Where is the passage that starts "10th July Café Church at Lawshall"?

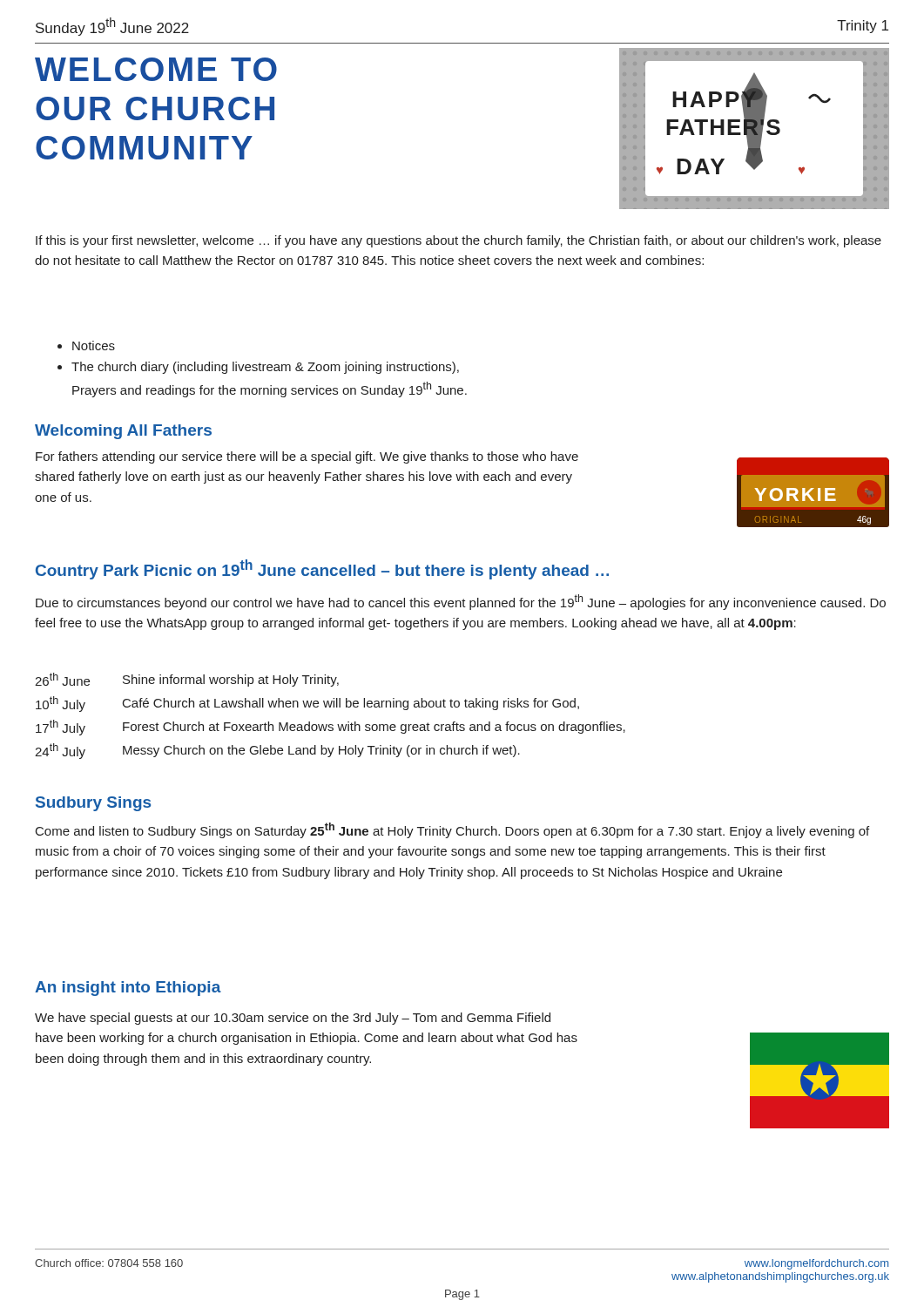(462, 704)
